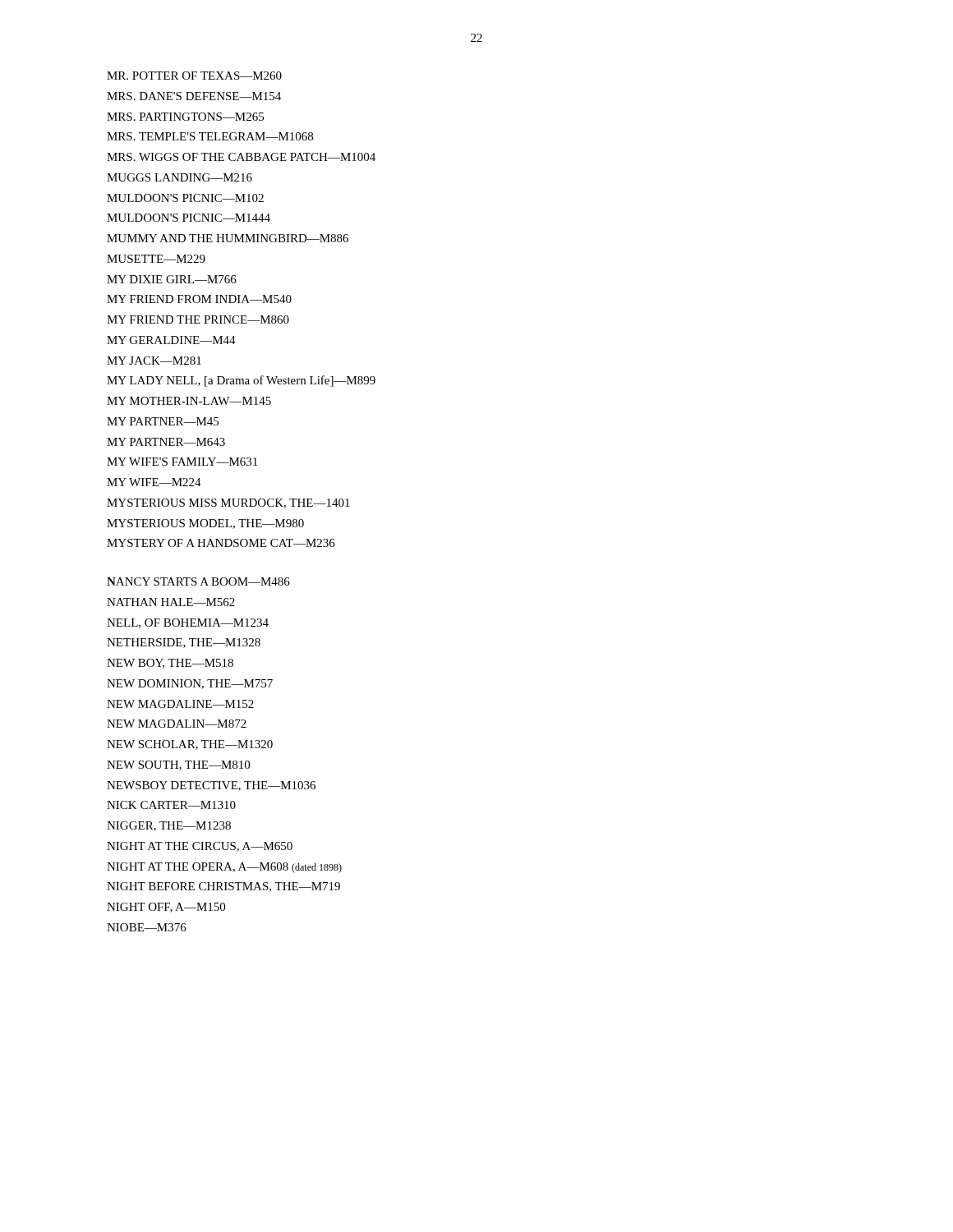Point to "MY PARTNER—M45"
This screenshot has width=953, height=1232.
[163, 421]
